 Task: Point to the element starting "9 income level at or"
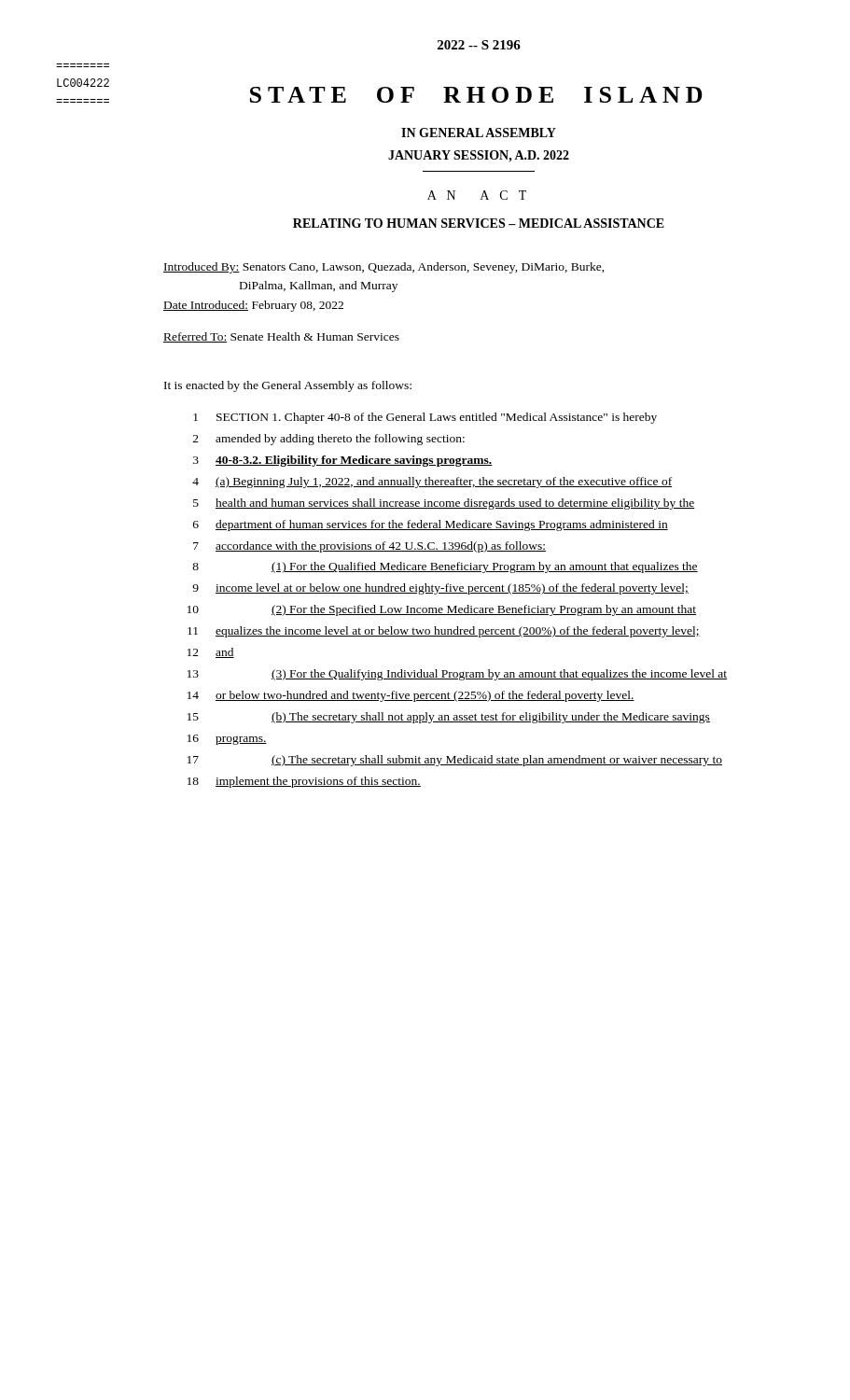click(x=479, y=589)
